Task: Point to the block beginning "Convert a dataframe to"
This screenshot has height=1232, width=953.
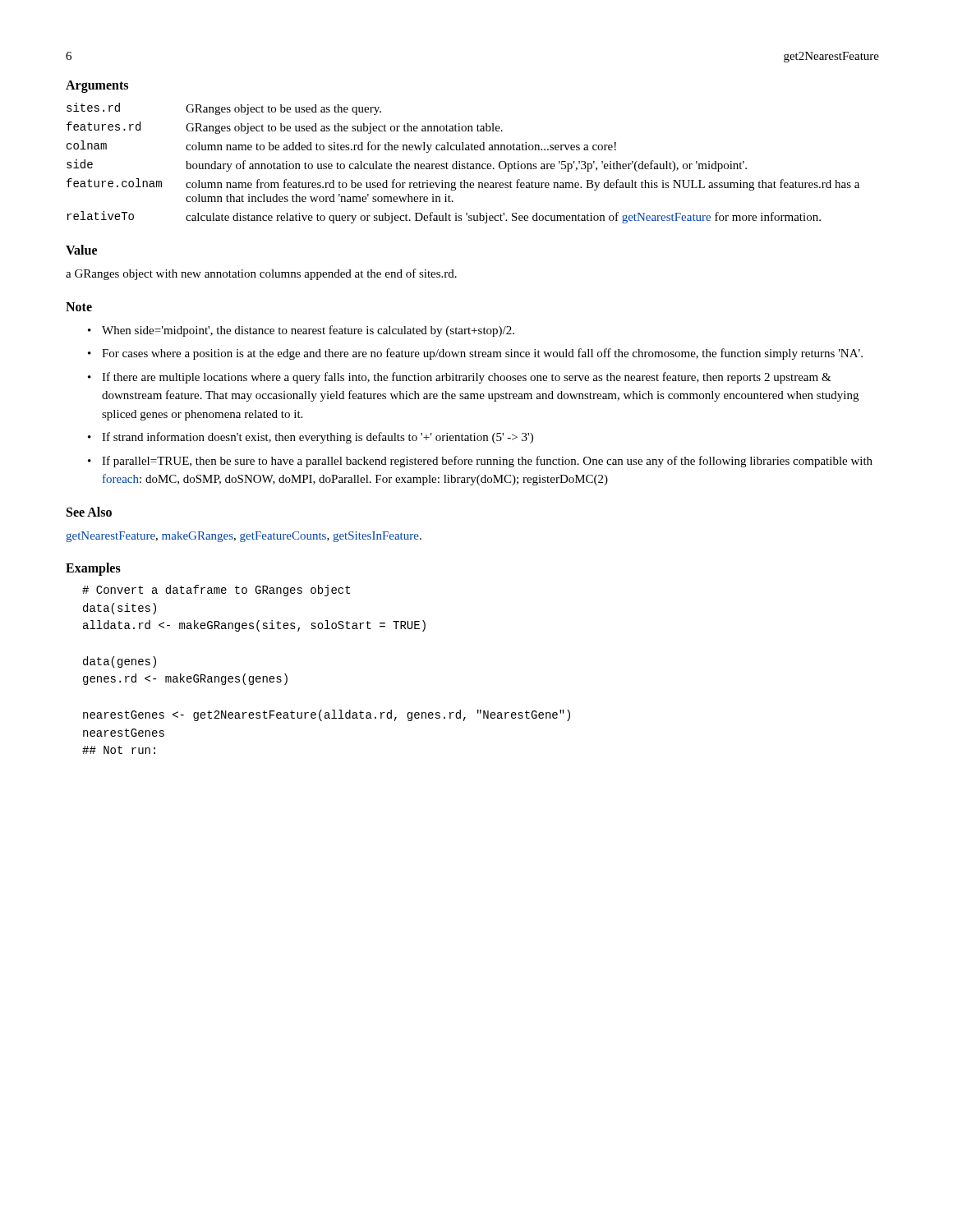Action: coord(216,591)
